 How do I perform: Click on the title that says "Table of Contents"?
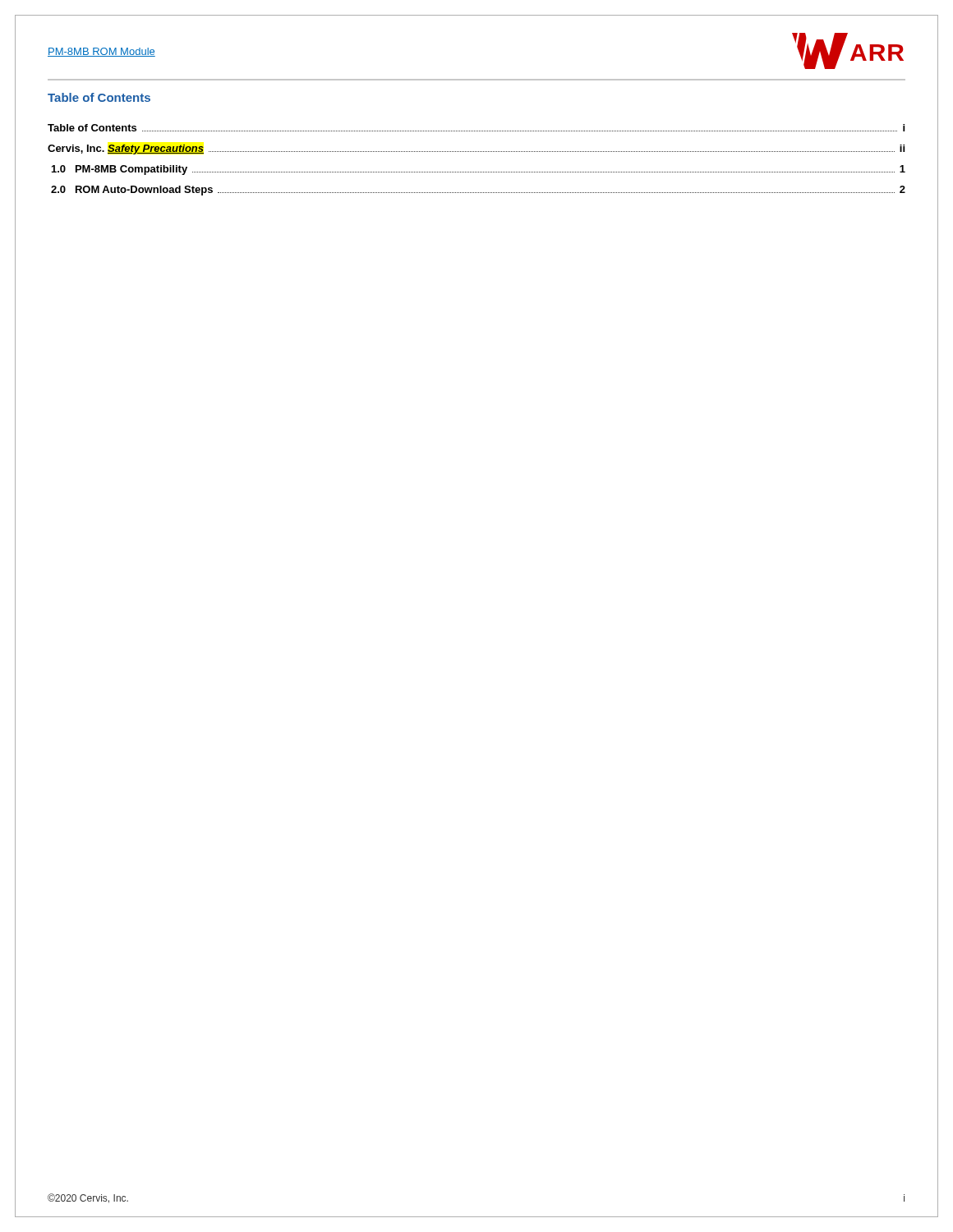99,97
